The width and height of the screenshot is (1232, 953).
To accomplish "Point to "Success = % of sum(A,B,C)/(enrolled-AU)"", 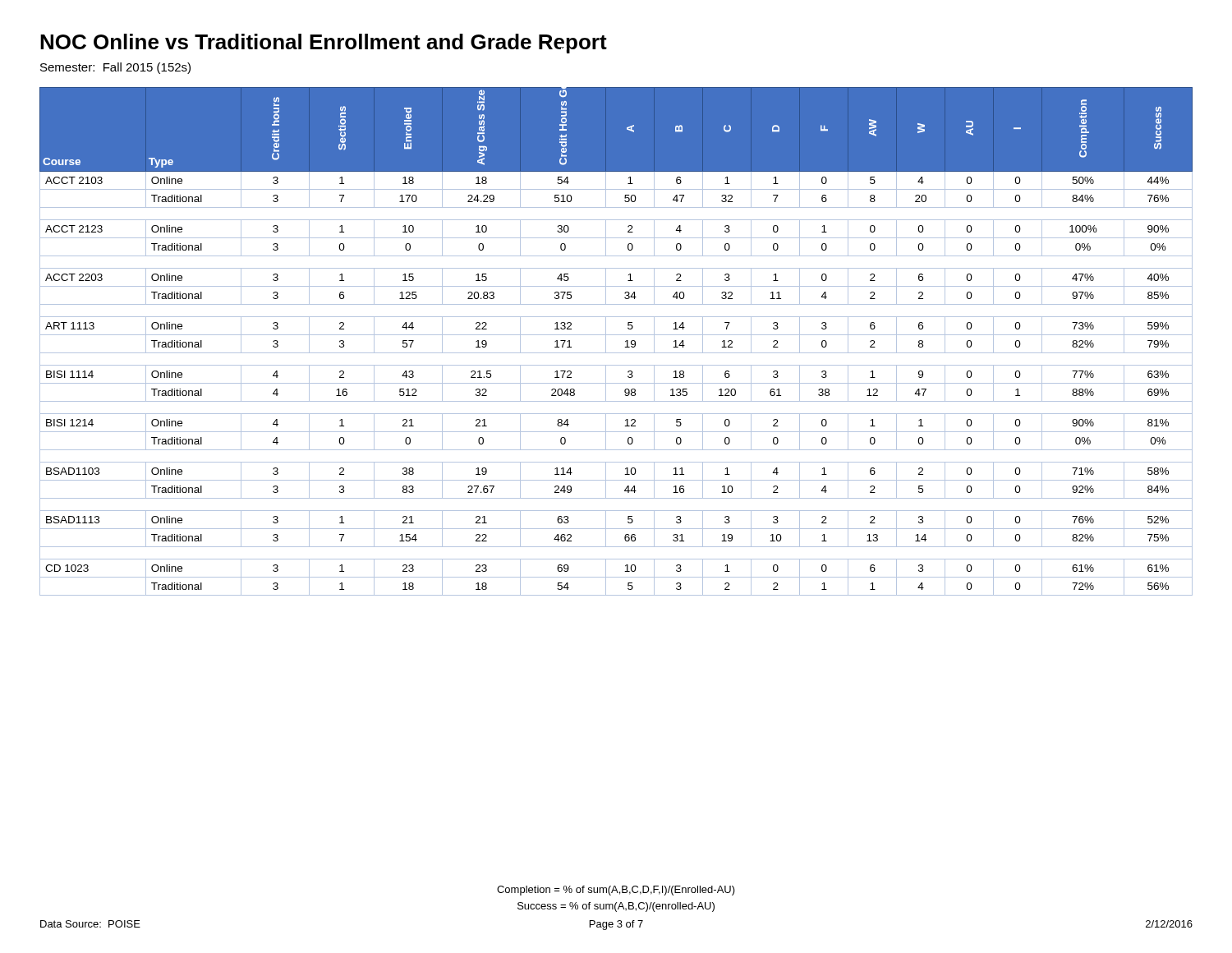I will click(x=616, y=906).
